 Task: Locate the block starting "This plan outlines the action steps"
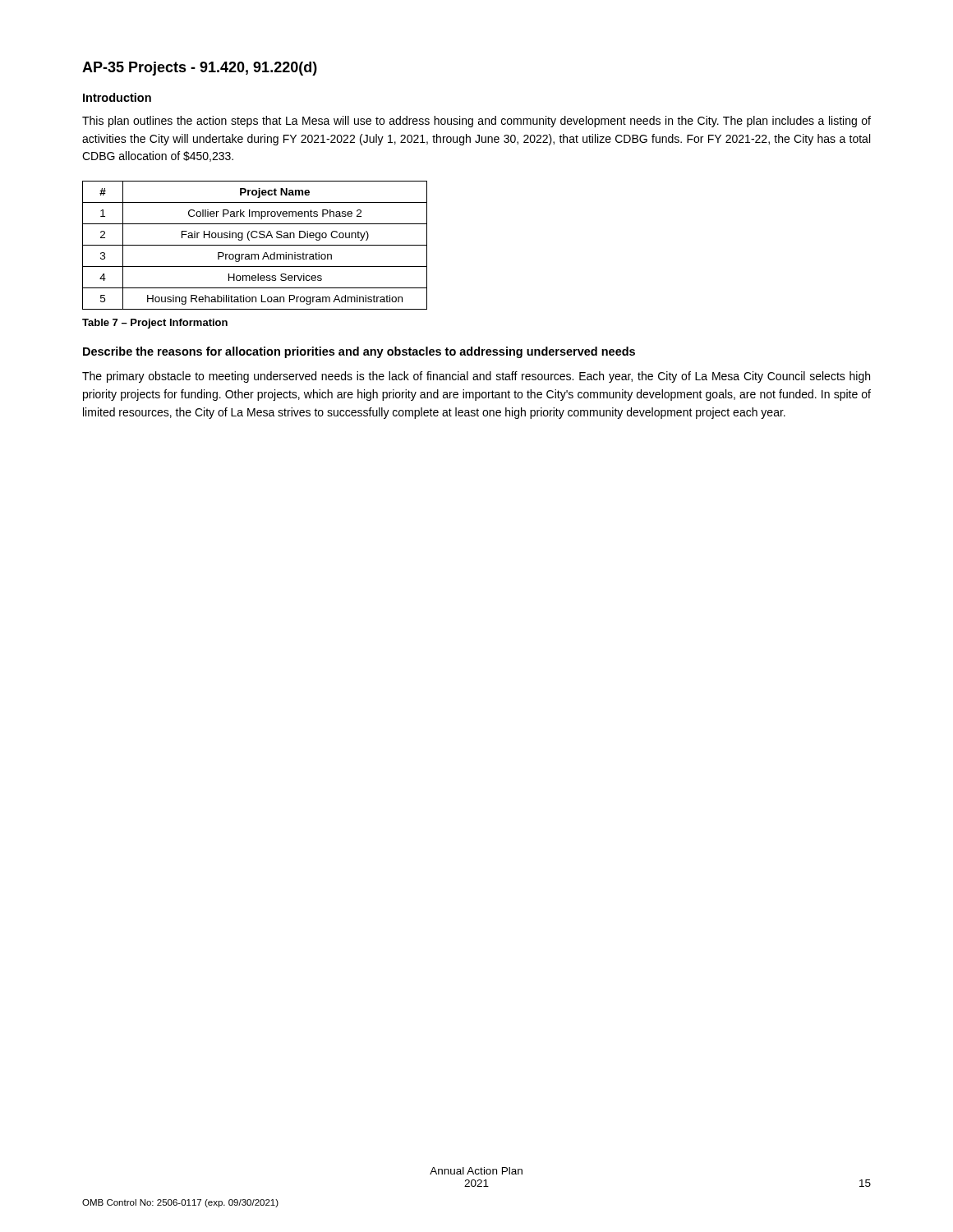pyautogui.click(x=476, y=139)
